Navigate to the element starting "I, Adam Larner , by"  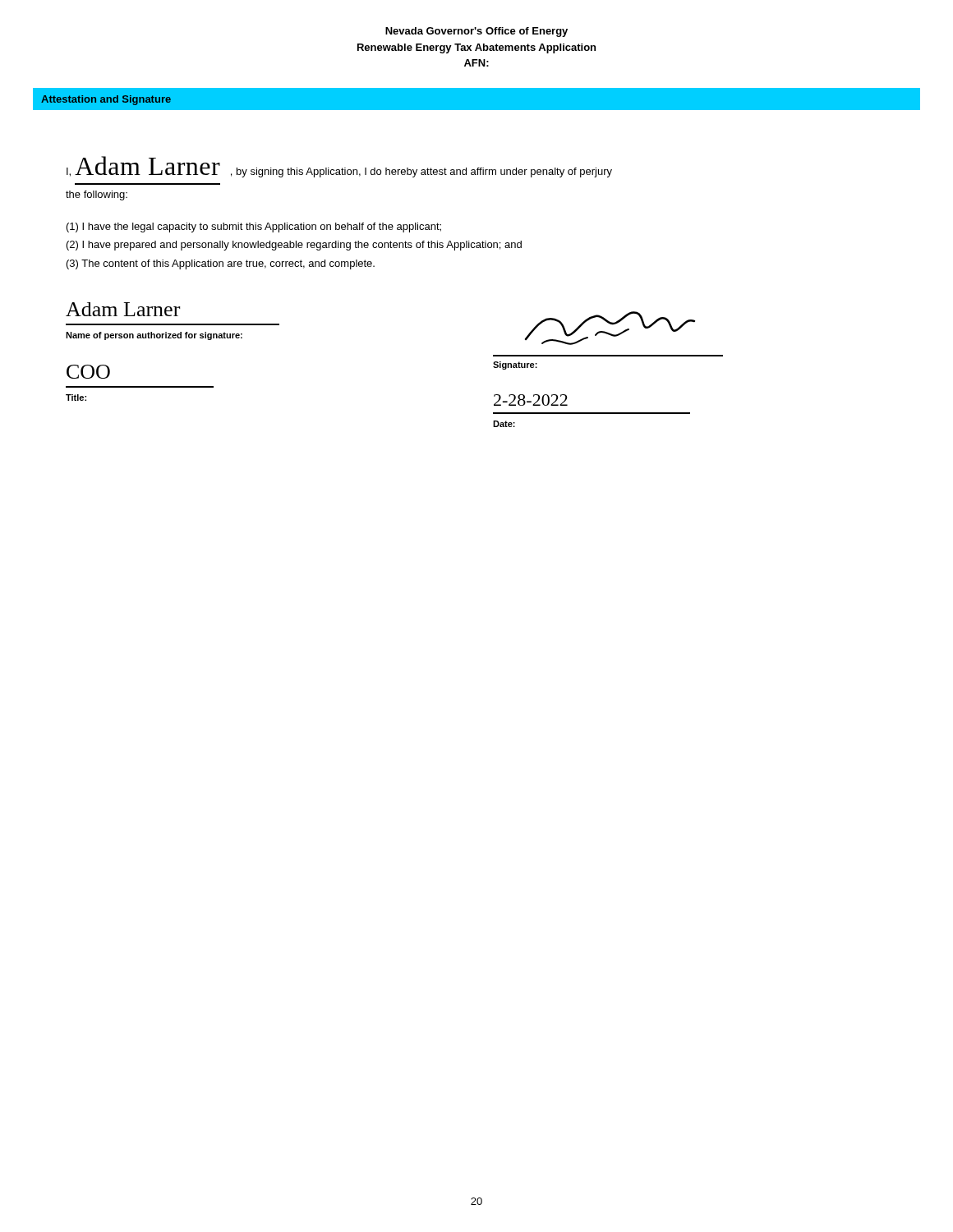coord(339,168)
